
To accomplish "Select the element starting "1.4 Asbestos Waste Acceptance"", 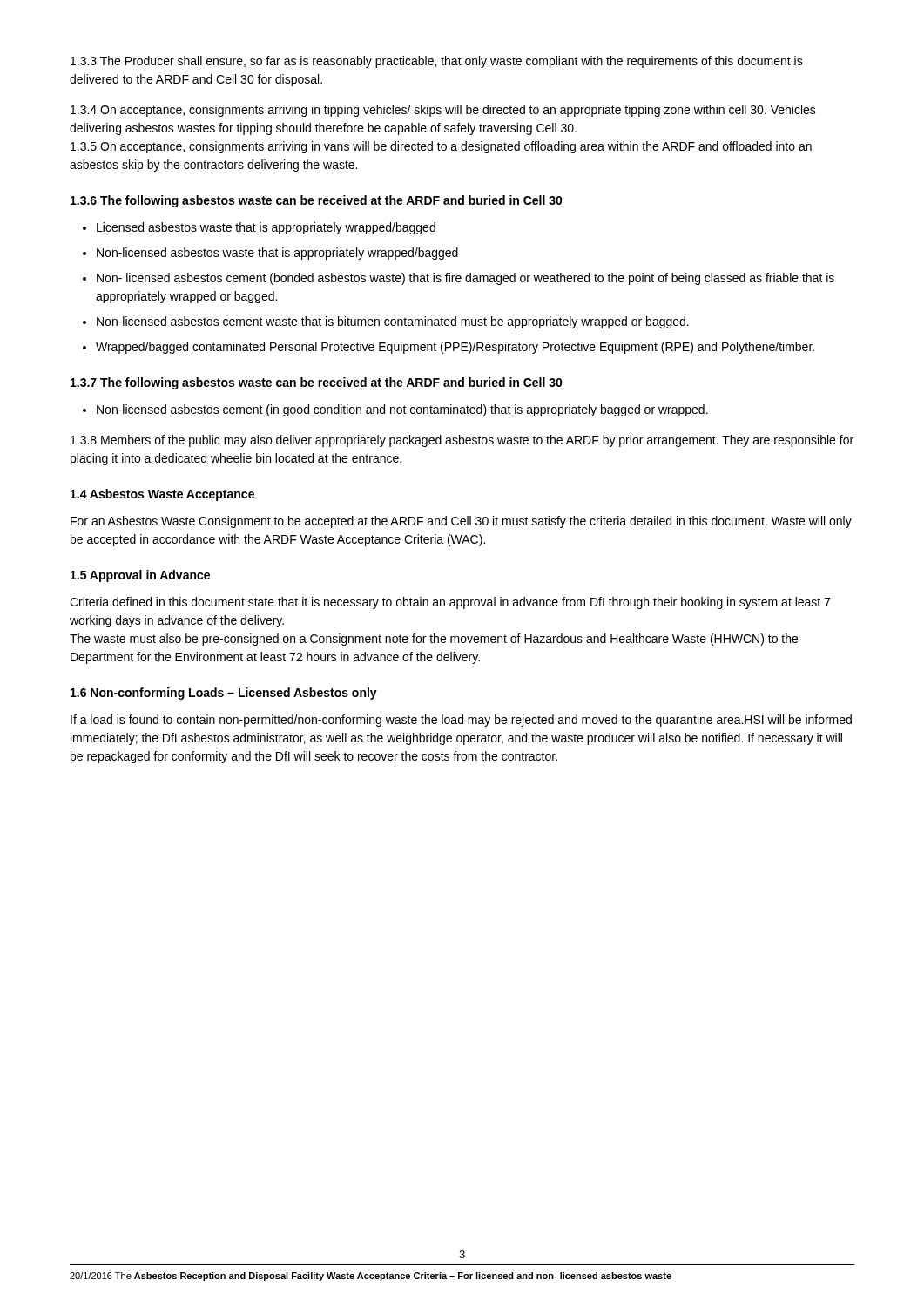I will tap(162, 494).
